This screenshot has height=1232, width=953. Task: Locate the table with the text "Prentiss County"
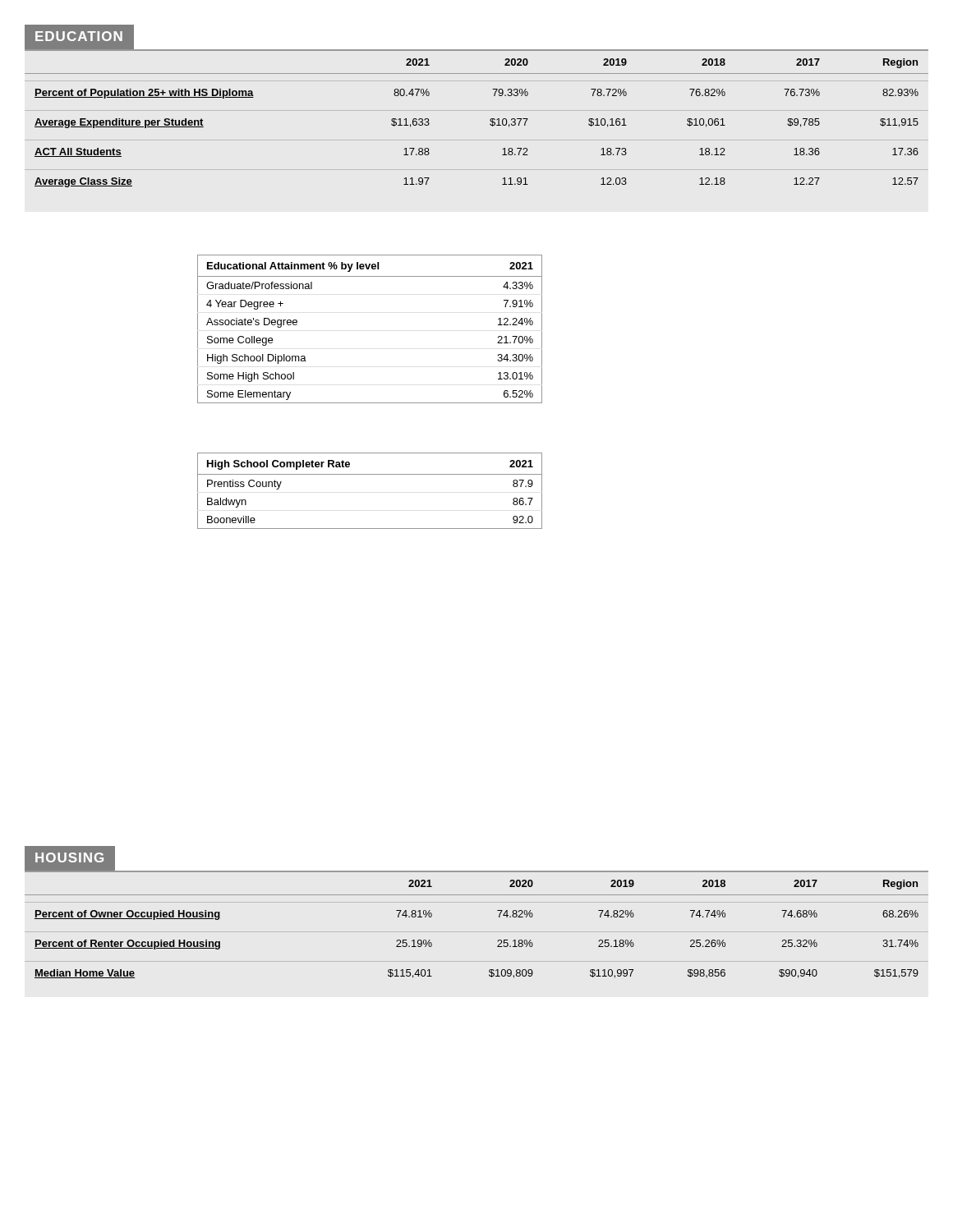tap(476, 491)
